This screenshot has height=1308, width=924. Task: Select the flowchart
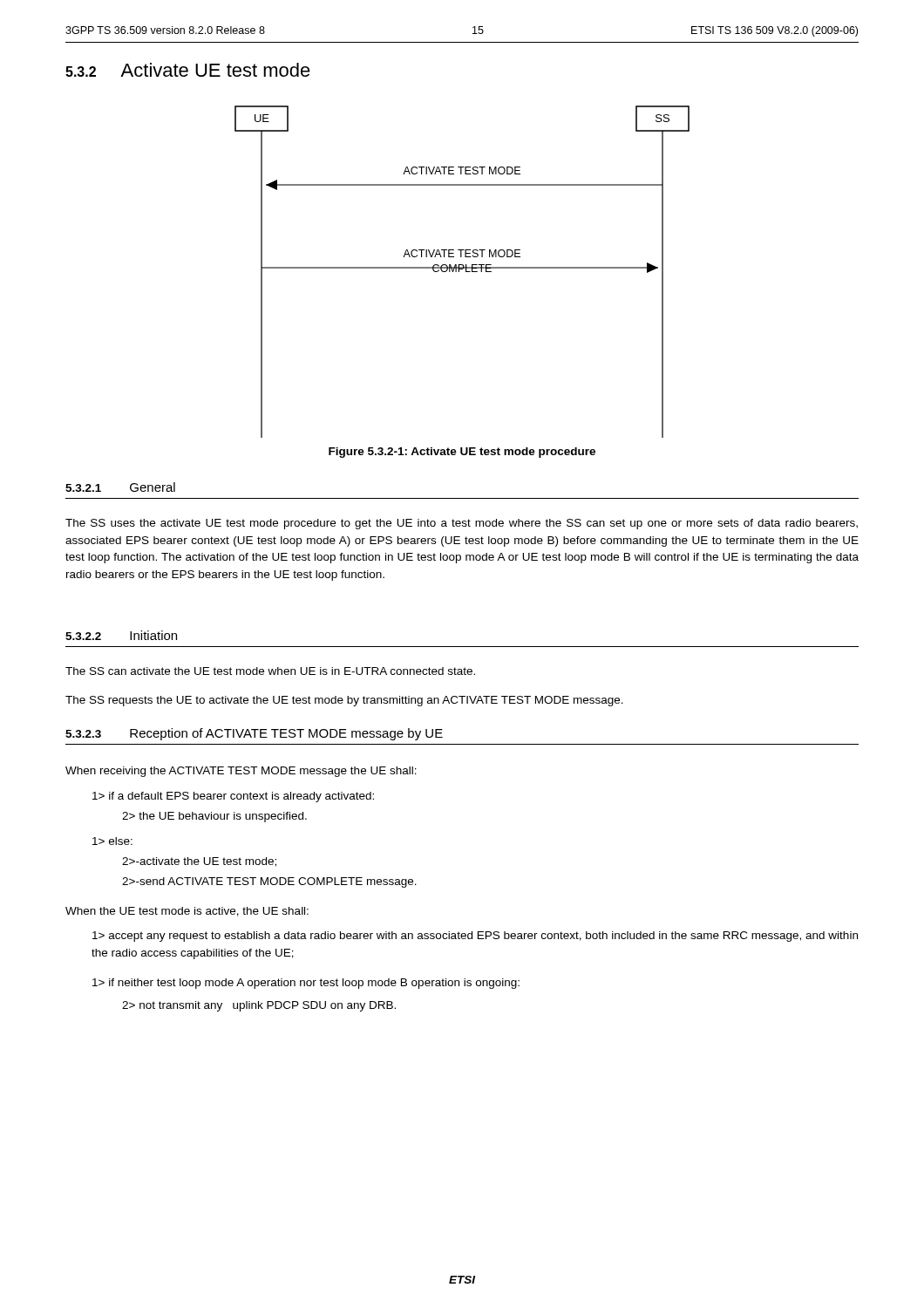point(462,268)
